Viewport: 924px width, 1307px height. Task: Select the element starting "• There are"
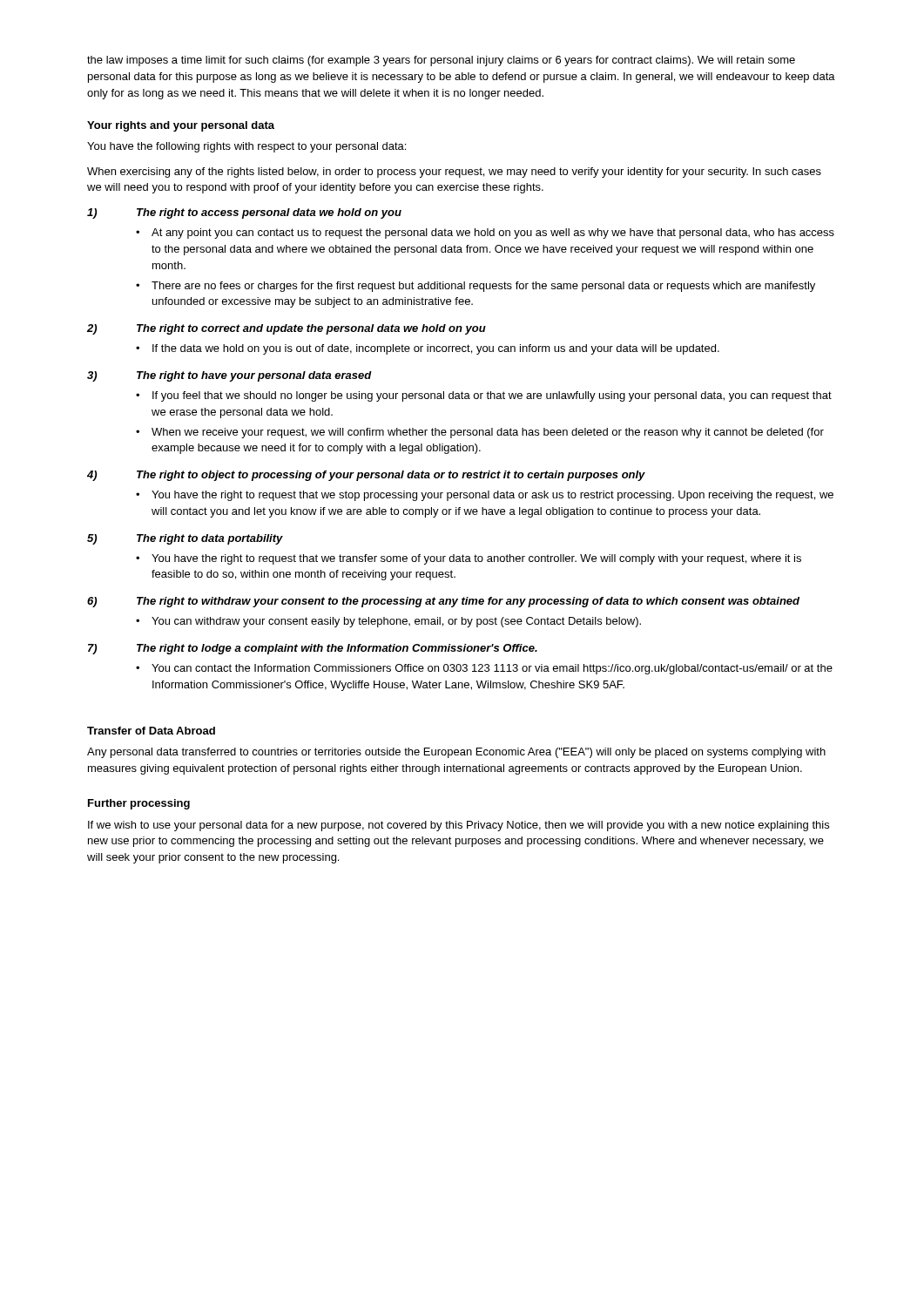[486, 294]
